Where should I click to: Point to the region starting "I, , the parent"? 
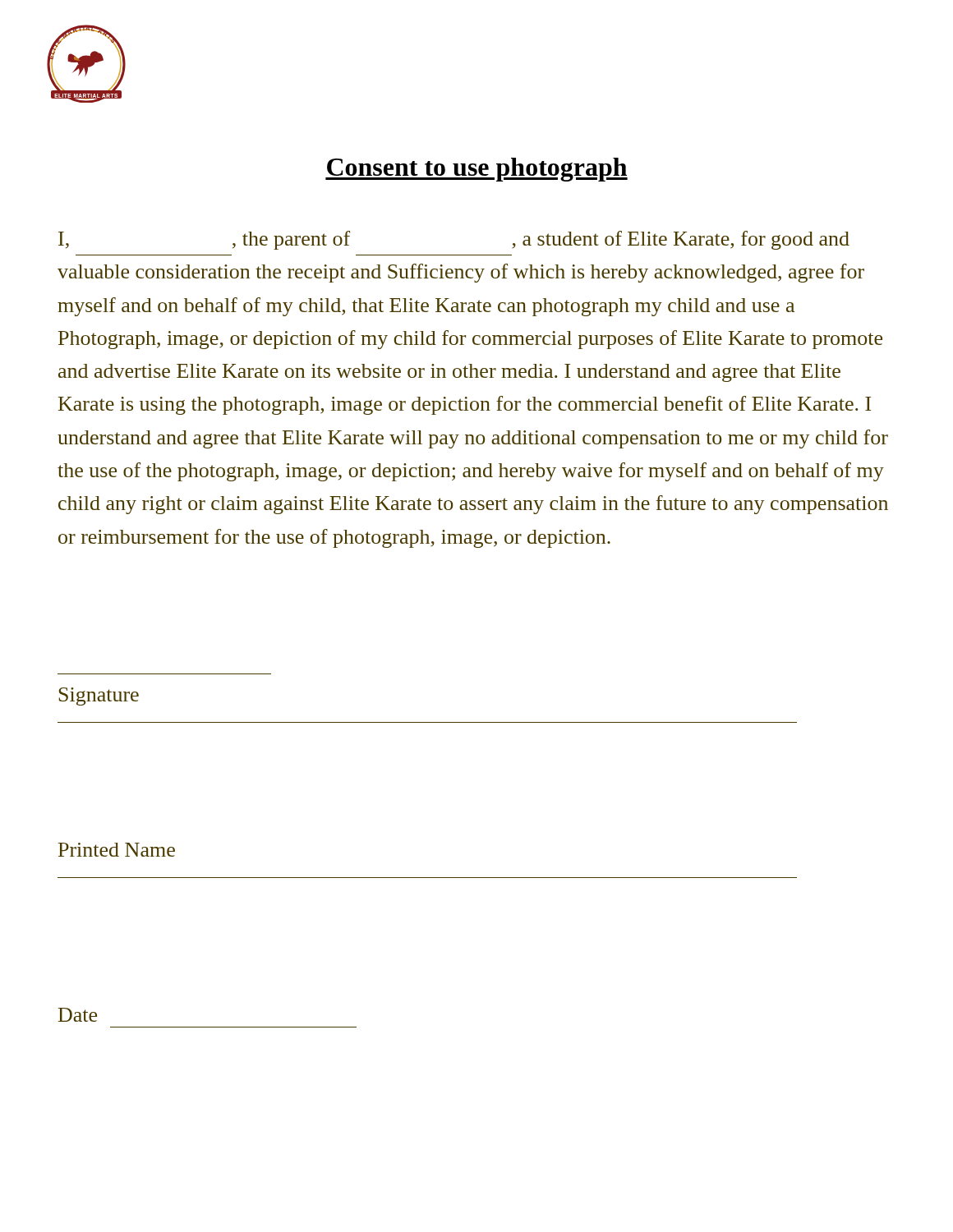(473, 385)
